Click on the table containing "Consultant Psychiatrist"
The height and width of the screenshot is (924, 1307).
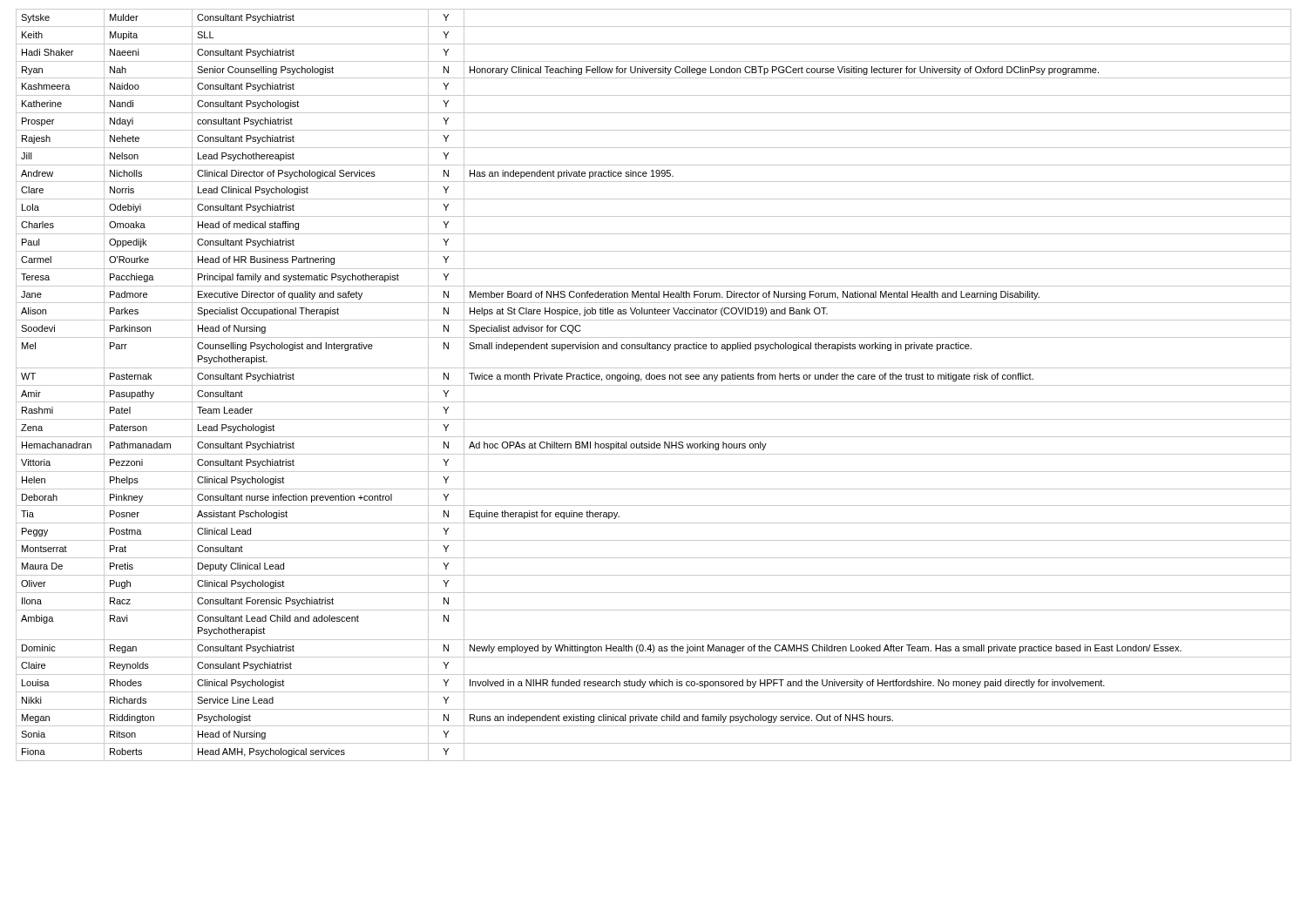click(x=654, y=385)
